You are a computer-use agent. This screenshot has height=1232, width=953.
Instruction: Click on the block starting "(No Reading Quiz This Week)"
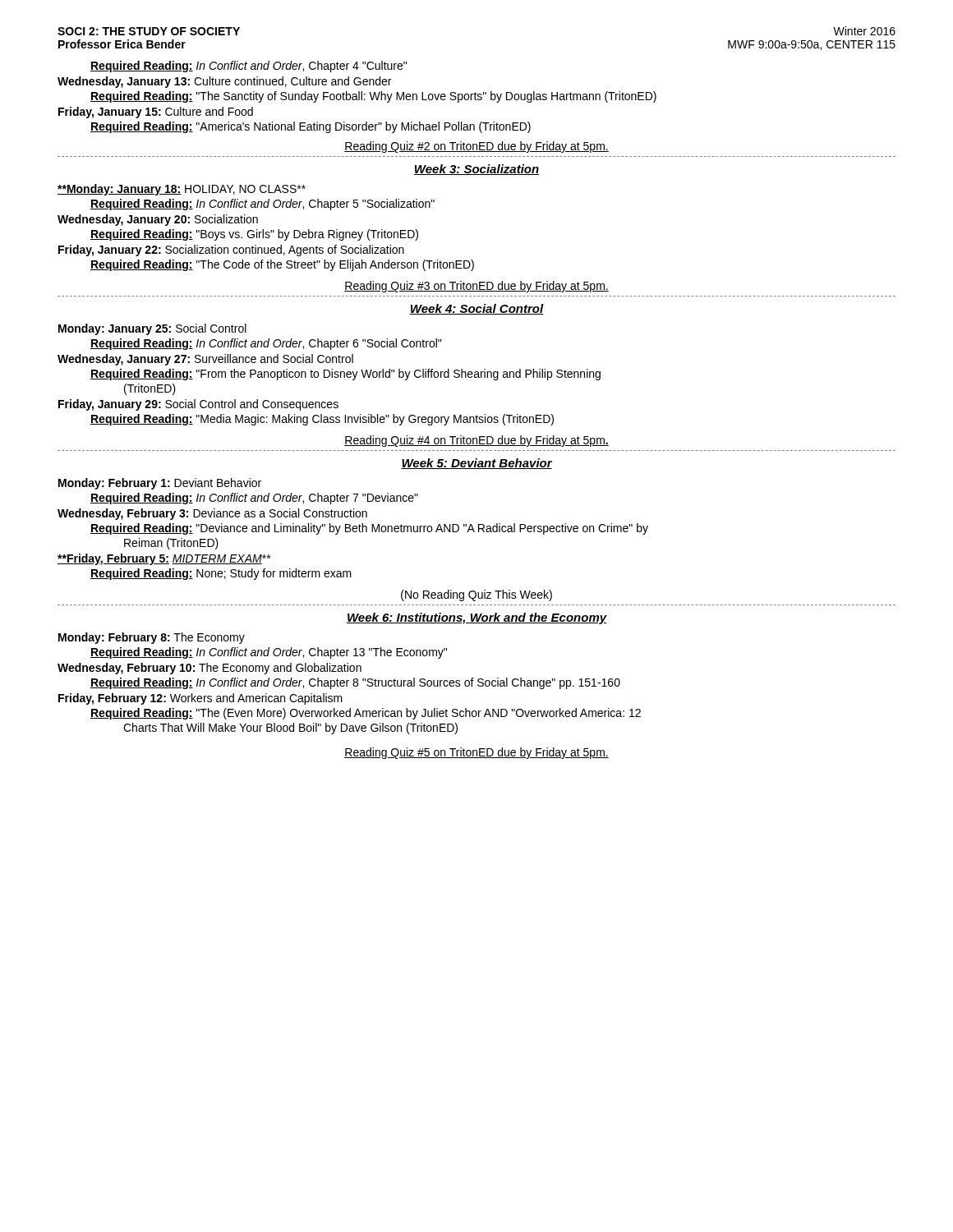tap(476, 595)
